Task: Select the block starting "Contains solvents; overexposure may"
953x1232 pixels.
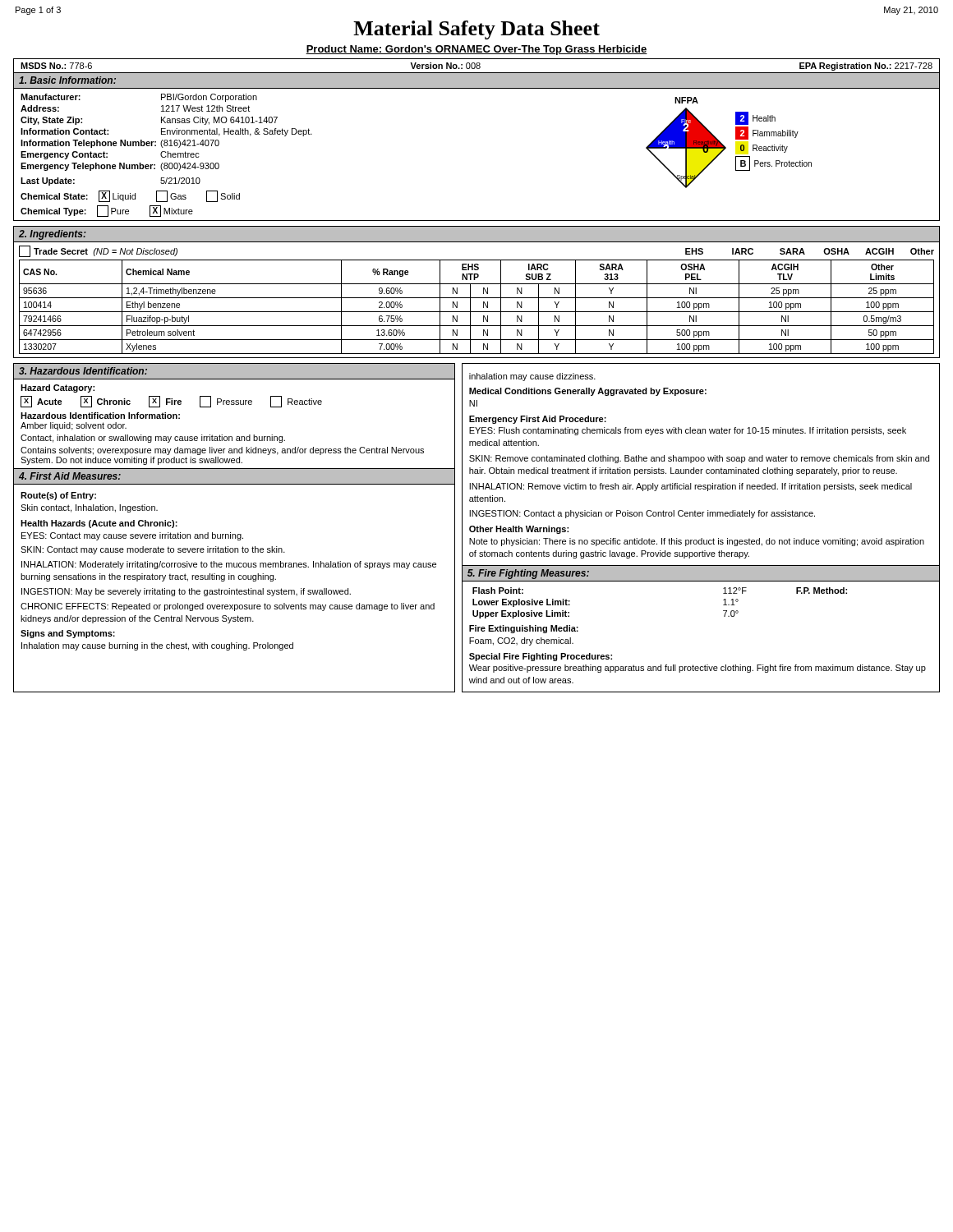Action: point(222,455)
